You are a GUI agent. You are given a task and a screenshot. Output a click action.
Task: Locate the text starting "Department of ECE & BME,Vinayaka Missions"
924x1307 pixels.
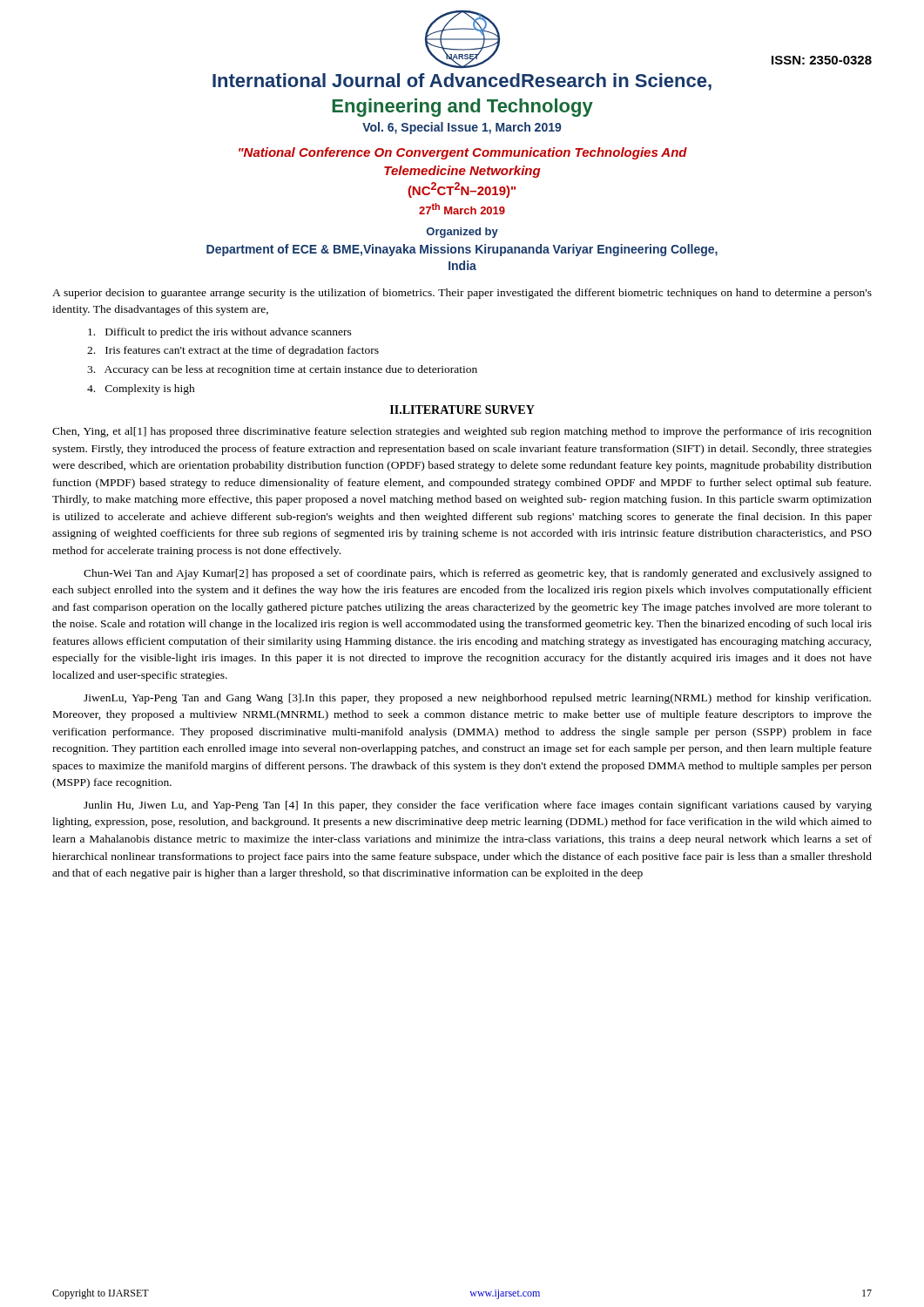462,257
